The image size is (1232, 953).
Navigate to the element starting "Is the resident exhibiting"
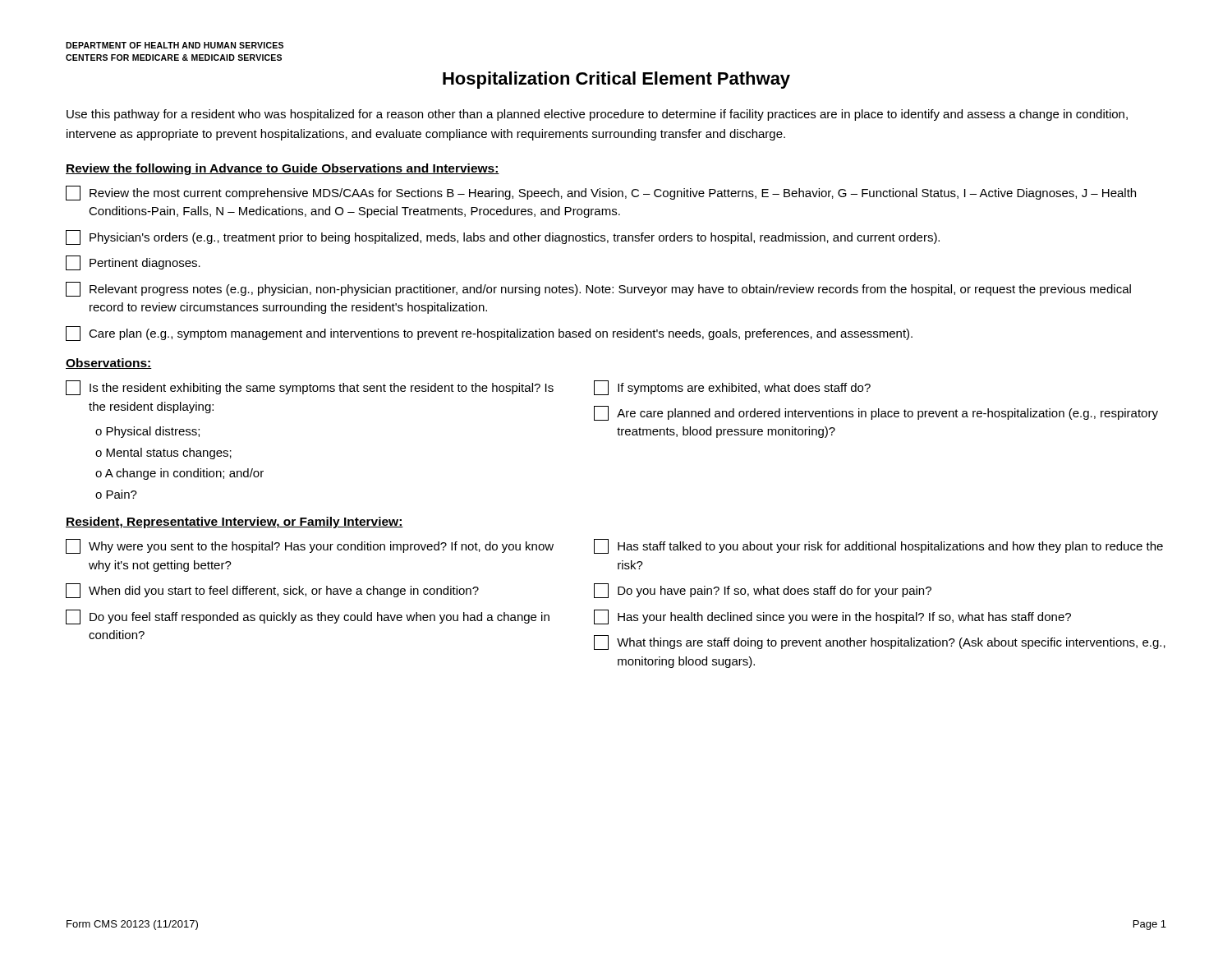(317, 397)
